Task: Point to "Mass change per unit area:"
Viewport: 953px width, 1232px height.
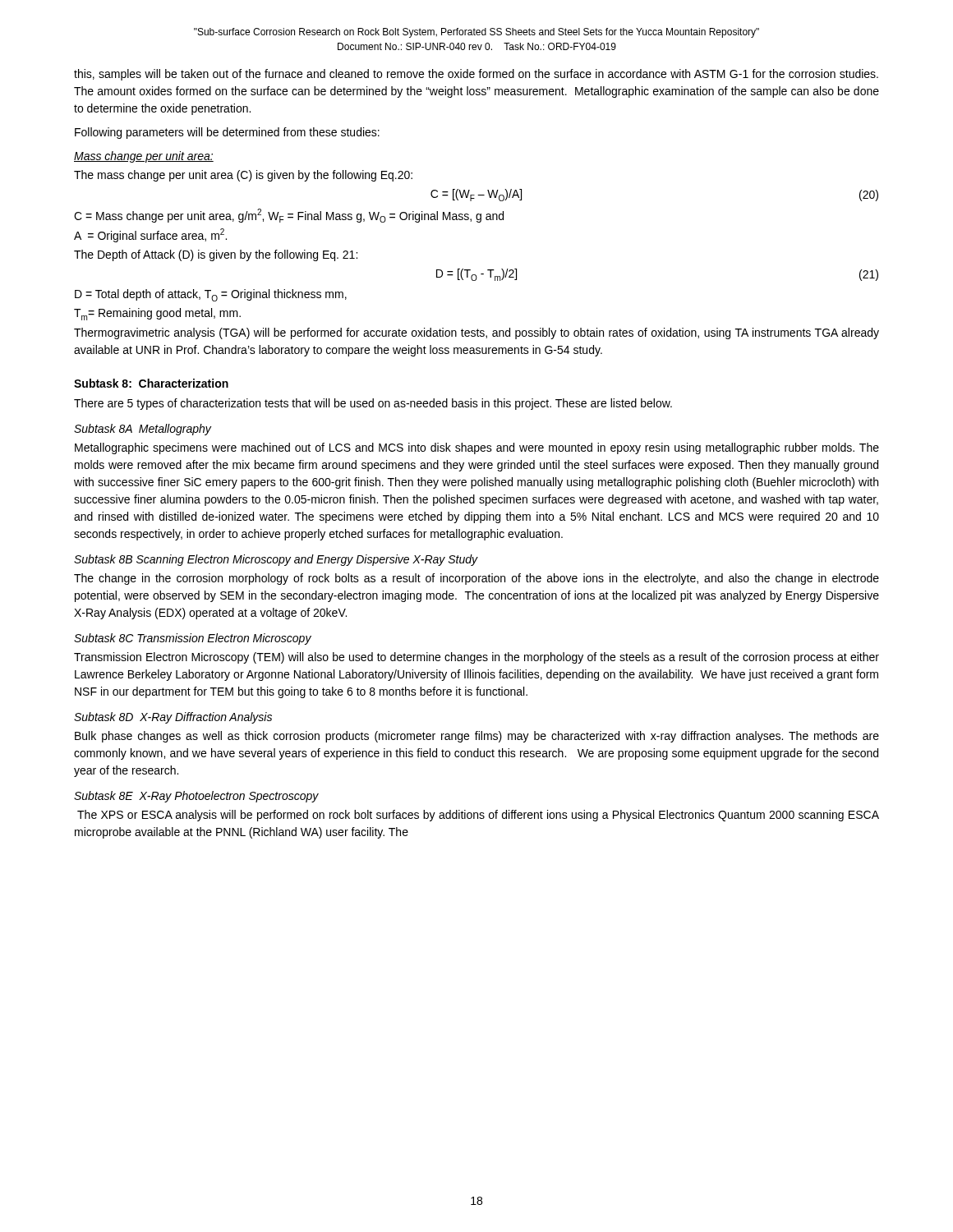Action: pyautogui.click(x=144, y=156)
